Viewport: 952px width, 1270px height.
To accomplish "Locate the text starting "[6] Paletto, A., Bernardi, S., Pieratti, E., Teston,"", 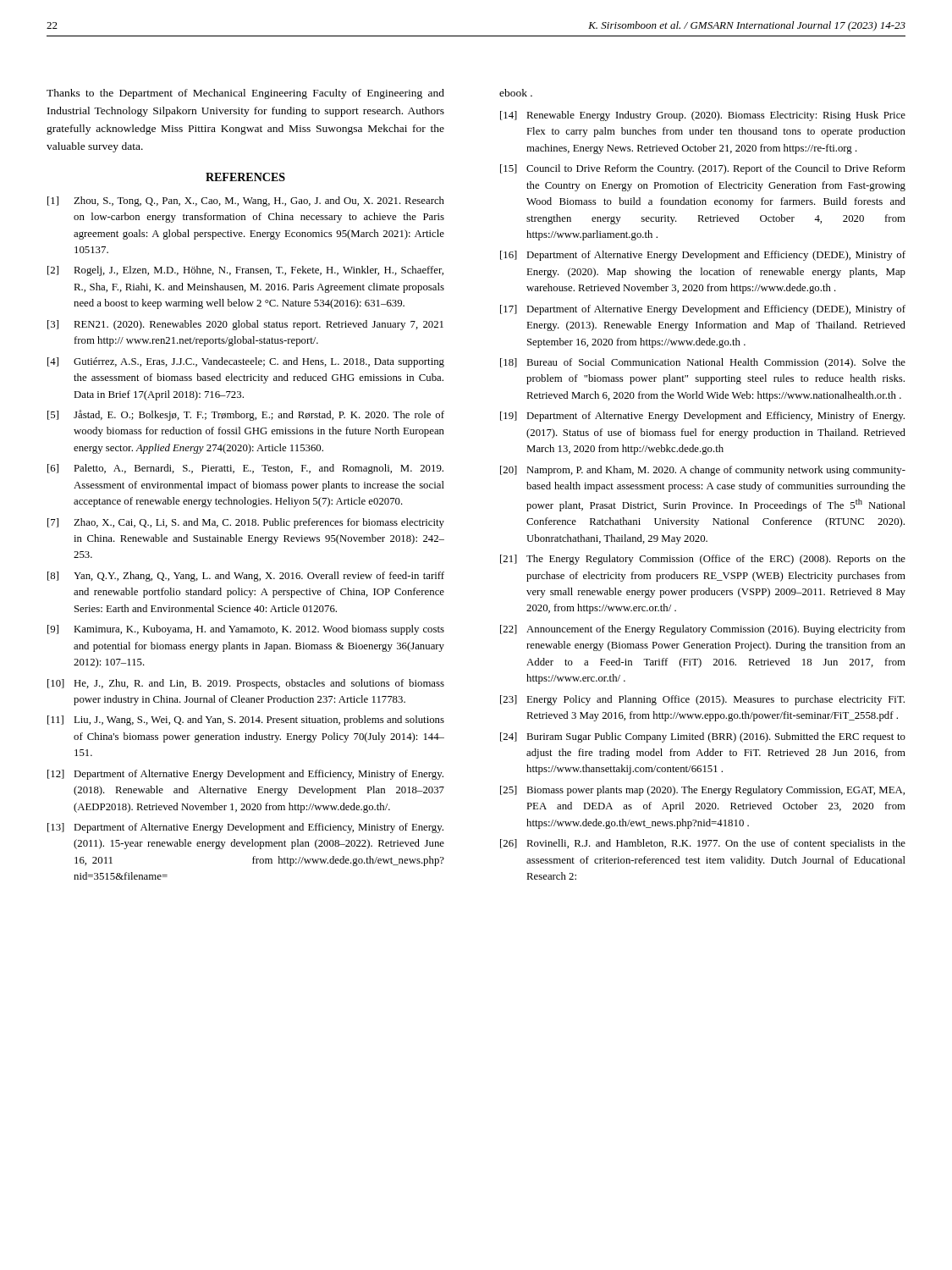I will (245, 485).
